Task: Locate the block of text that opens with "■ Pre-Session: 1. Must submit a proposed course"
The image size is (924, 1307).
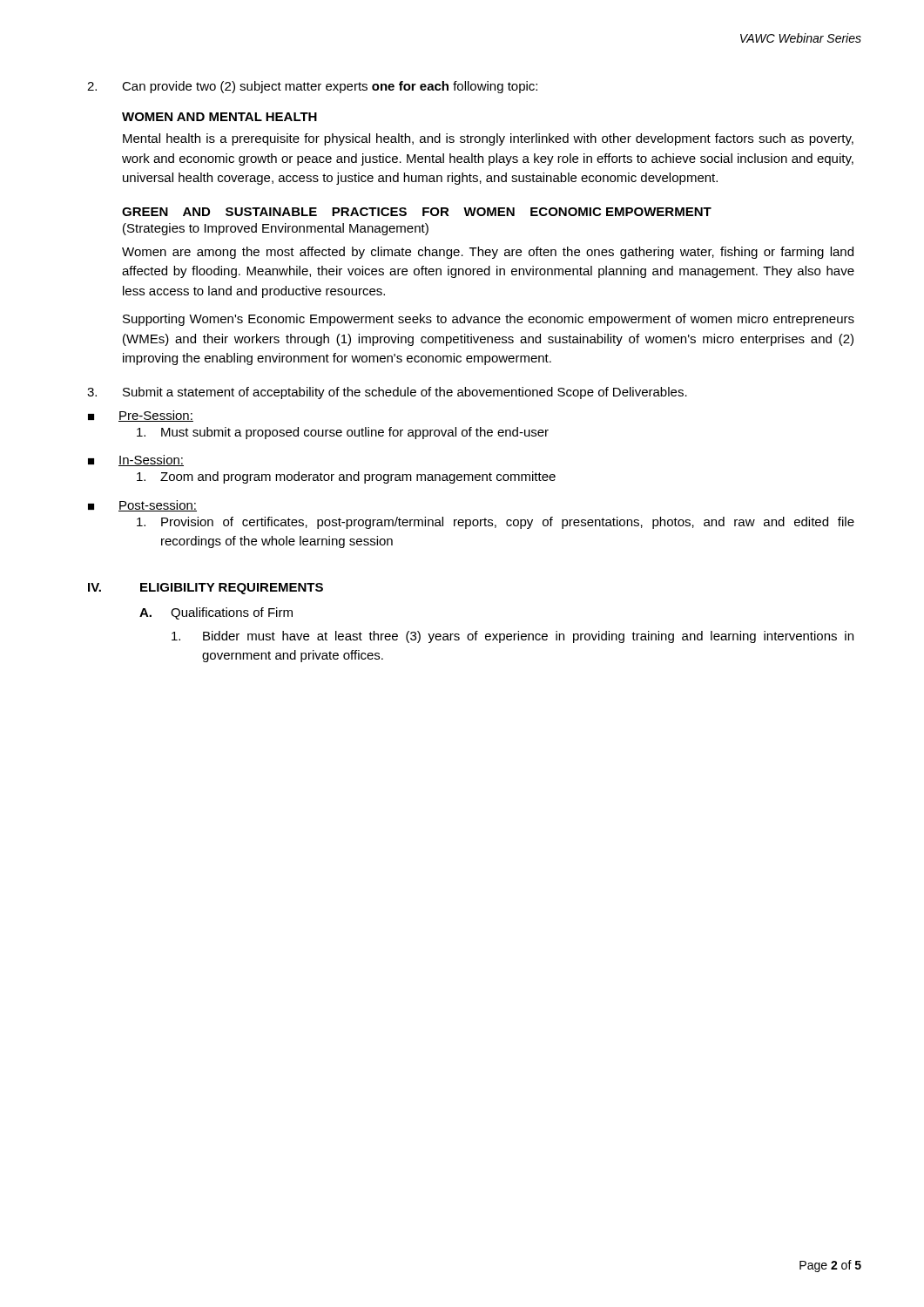Action: tap(471, 426)
